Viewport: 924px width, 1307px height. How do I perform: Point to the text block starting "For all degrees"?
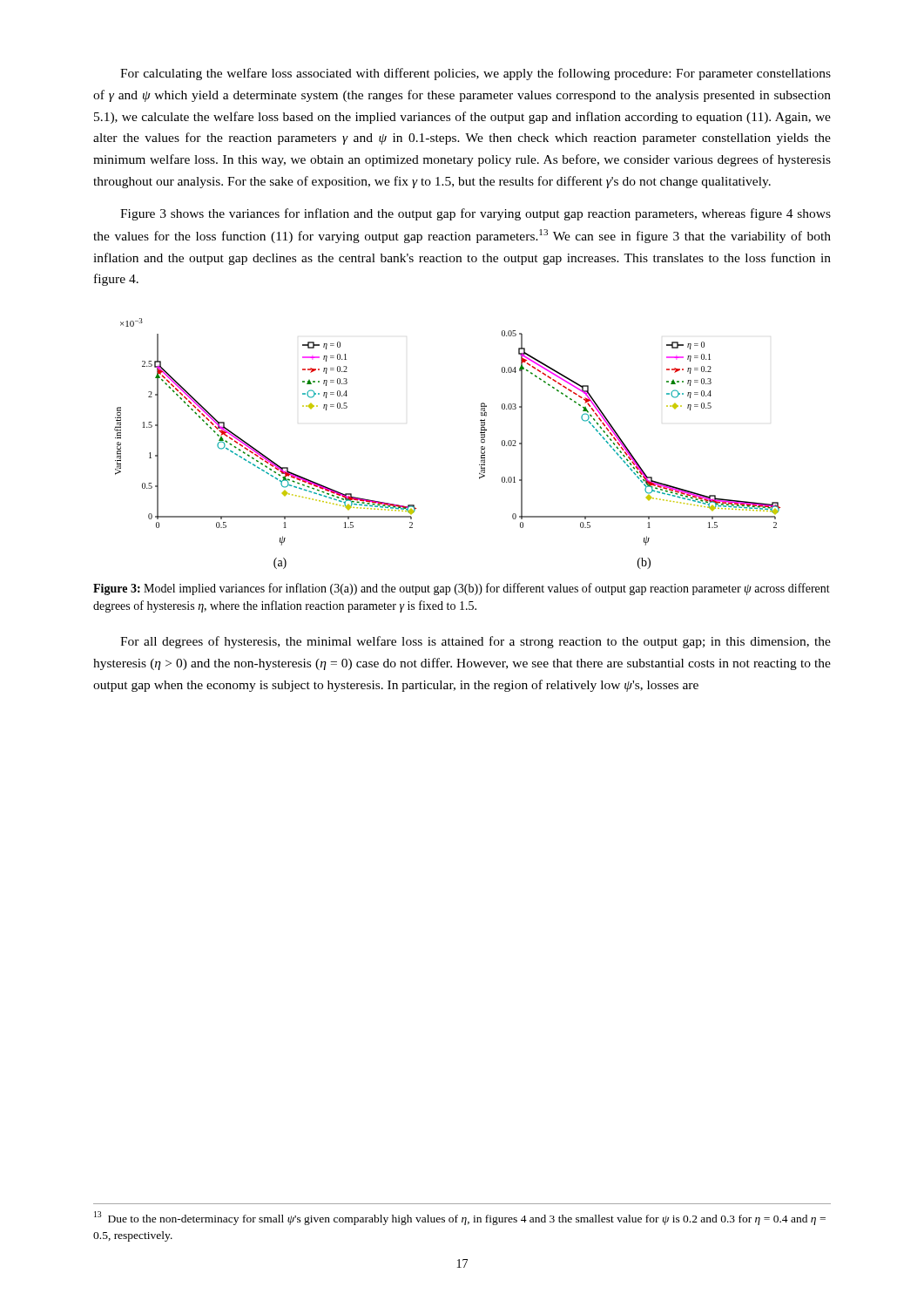(x=462, y=663)
